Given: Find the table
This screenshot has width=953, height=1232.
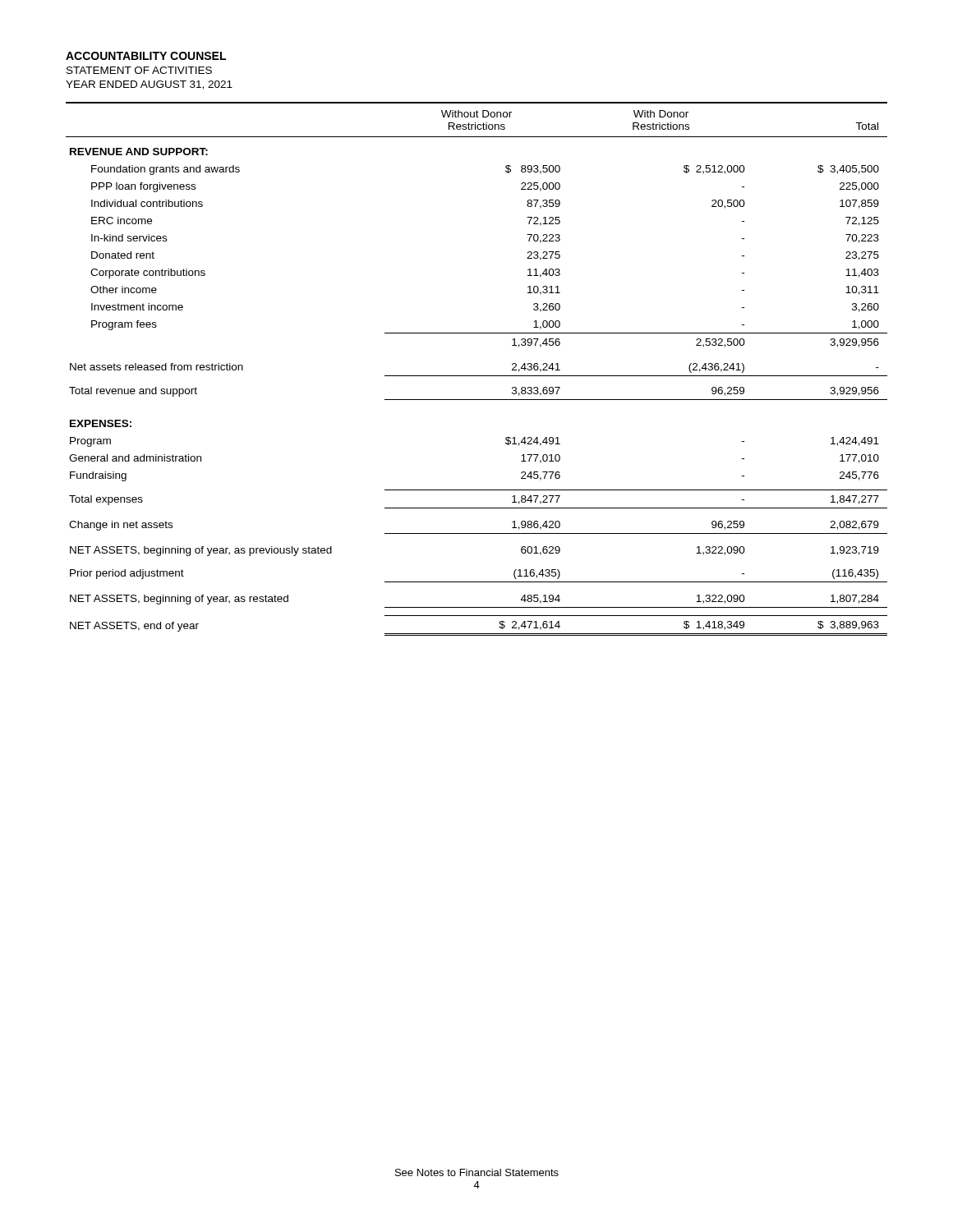Looking at the screenshot, I should point(476,370).
